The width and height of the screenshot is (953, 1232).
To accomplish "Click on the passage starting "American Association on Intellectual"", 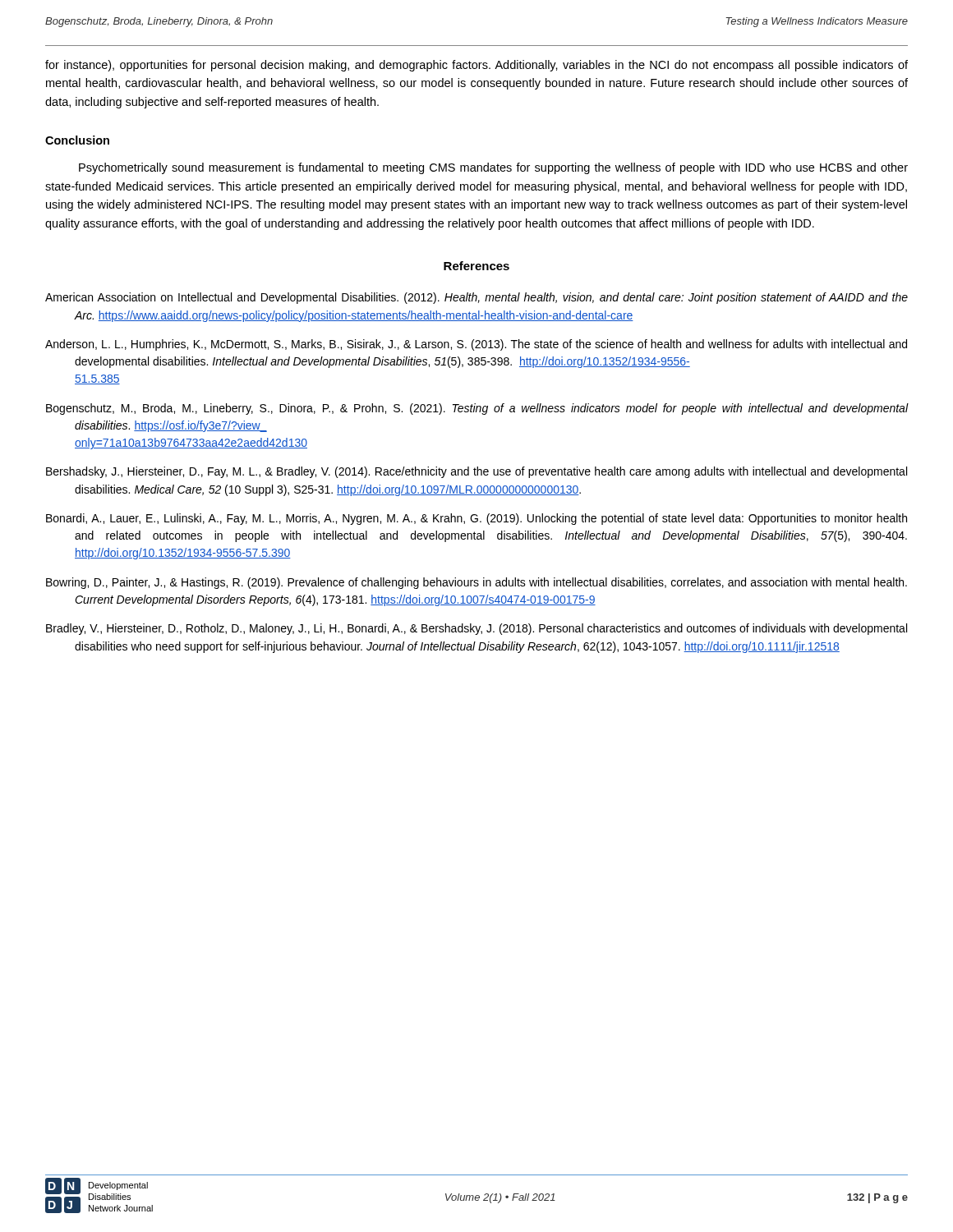I will [476, 307].
